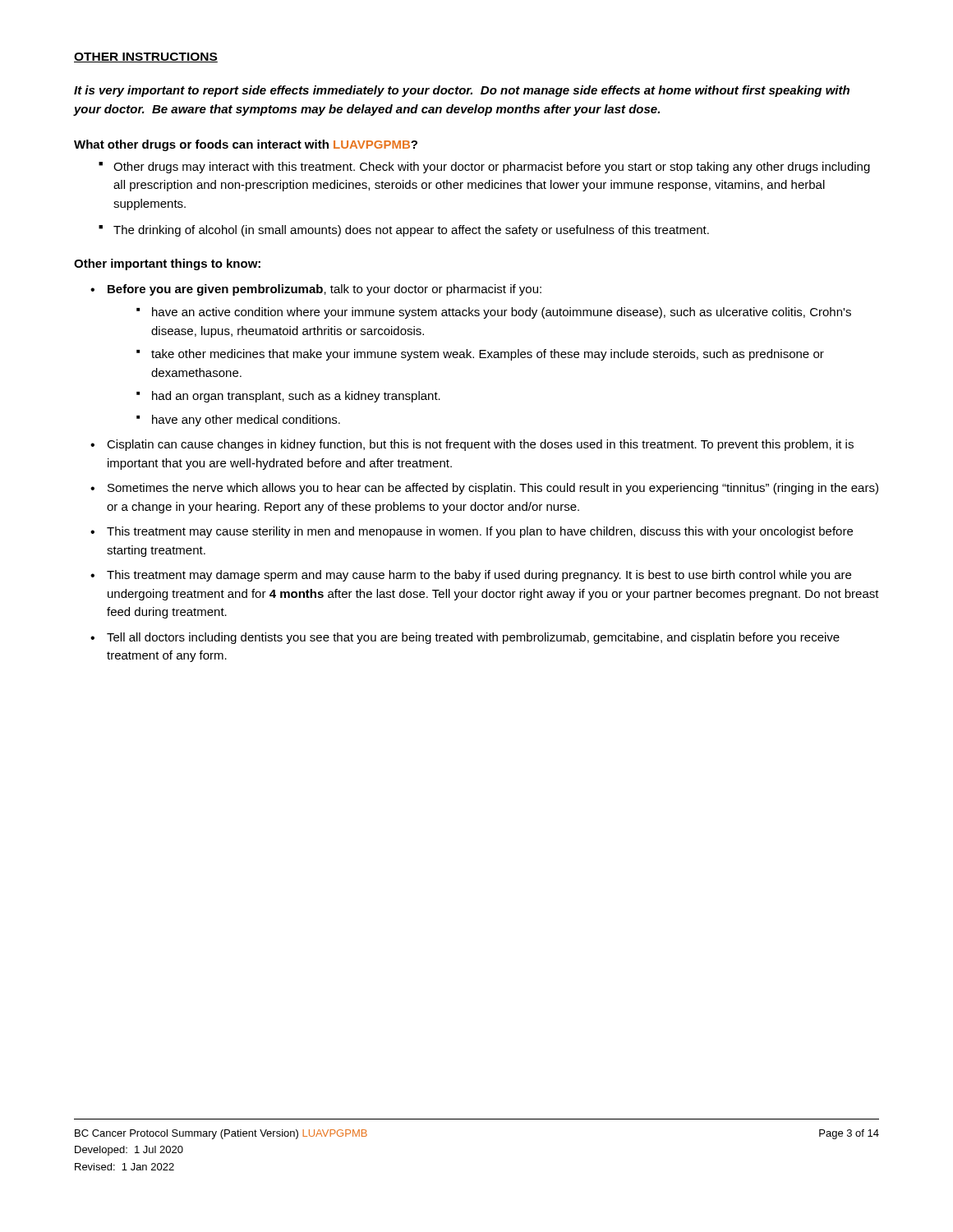
Task: Click on the list item that reads "Before you are given pembrolizumab, talk to"
Action: click(493, 355)
